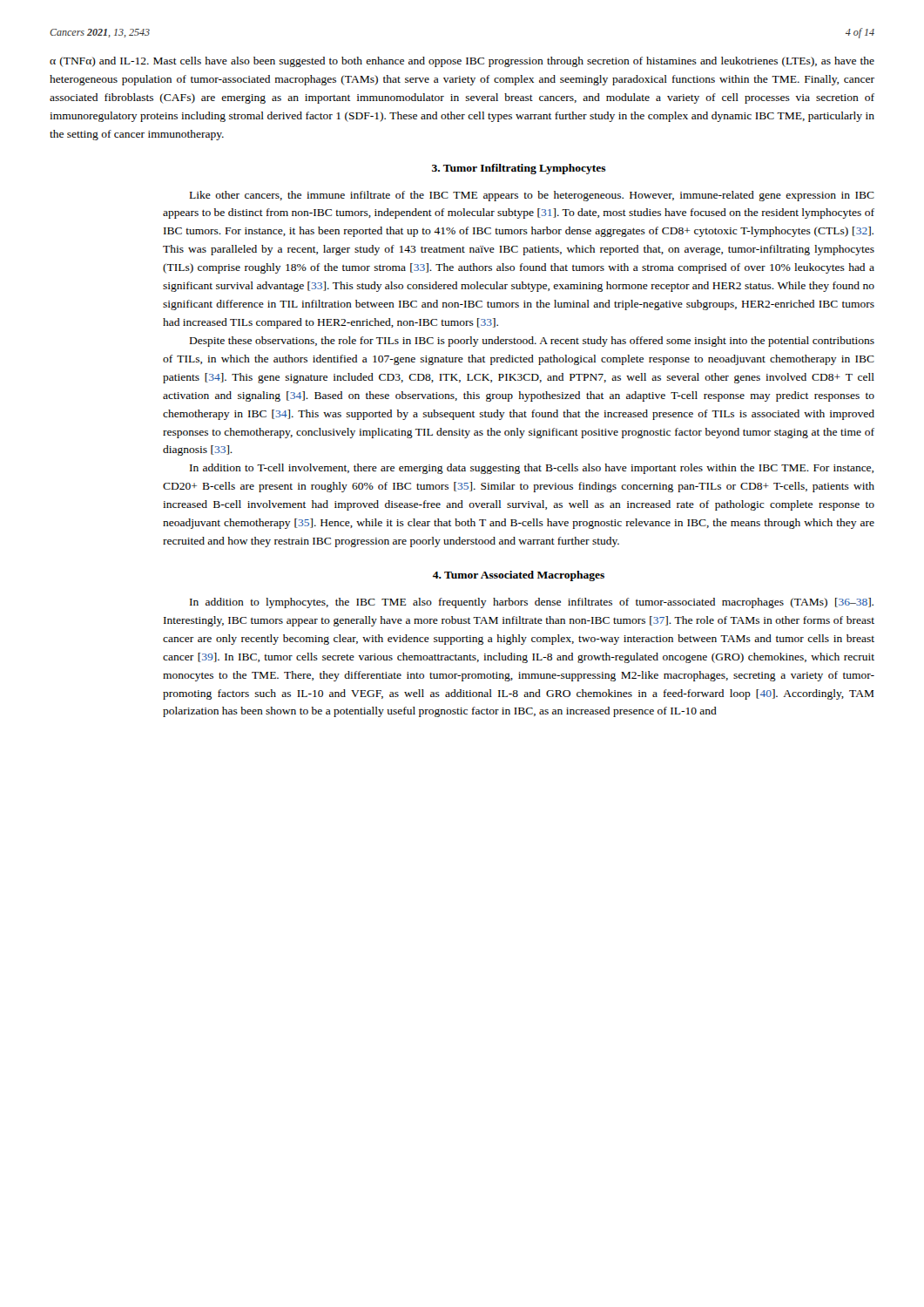Screen dimensions: 1307x924
Task: Point to the text starting "In addition to lymphocytes, the"
Action: [519, 656]
